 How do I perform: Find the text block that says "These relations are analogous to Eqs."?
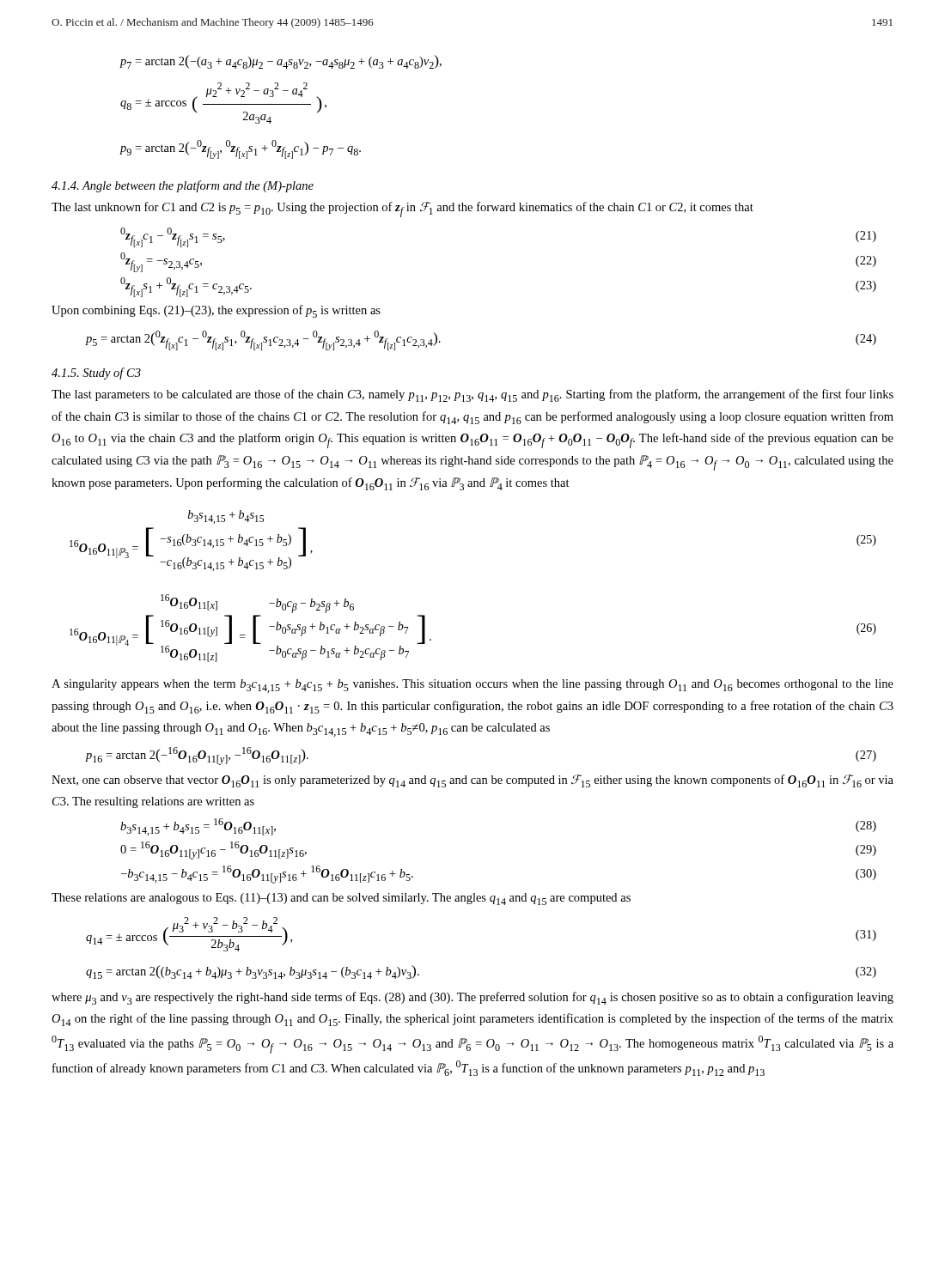[x=341, y=899]
